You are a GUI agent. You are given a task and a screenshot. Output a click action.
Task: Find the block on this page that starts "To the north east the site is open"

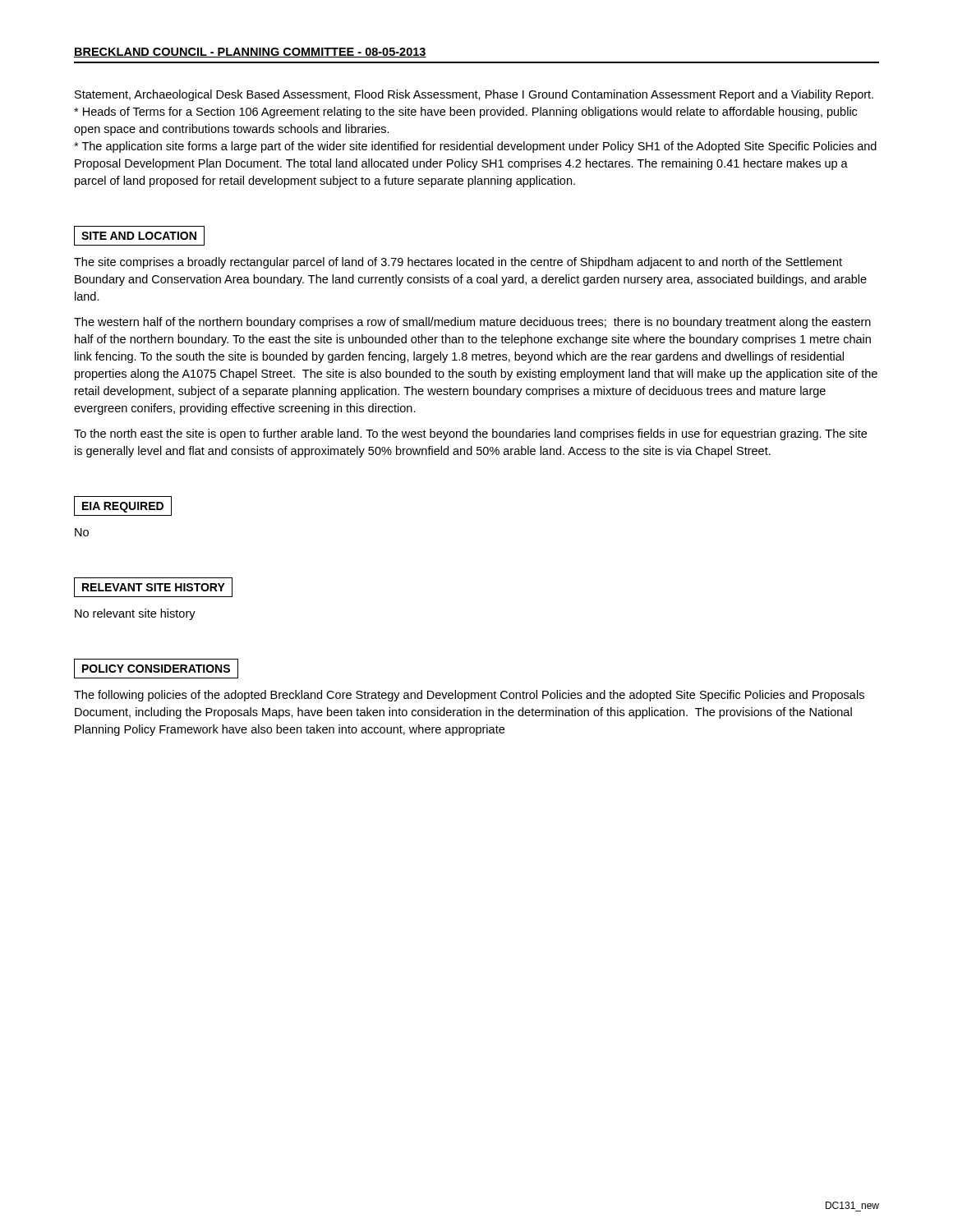[471, 442]
